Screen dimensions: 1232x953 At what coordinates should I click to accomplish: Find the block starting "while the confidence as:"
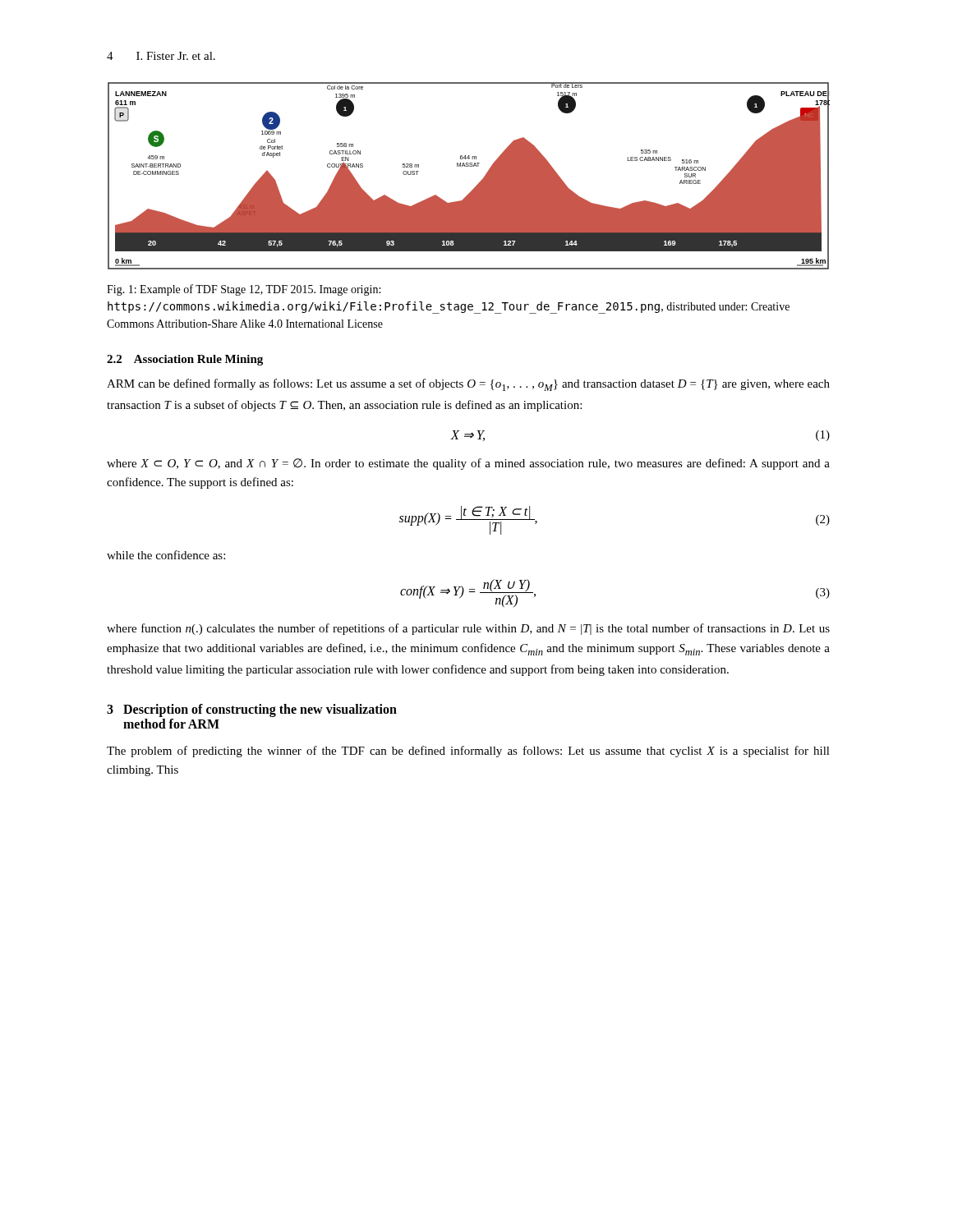(x=167, y=555)
